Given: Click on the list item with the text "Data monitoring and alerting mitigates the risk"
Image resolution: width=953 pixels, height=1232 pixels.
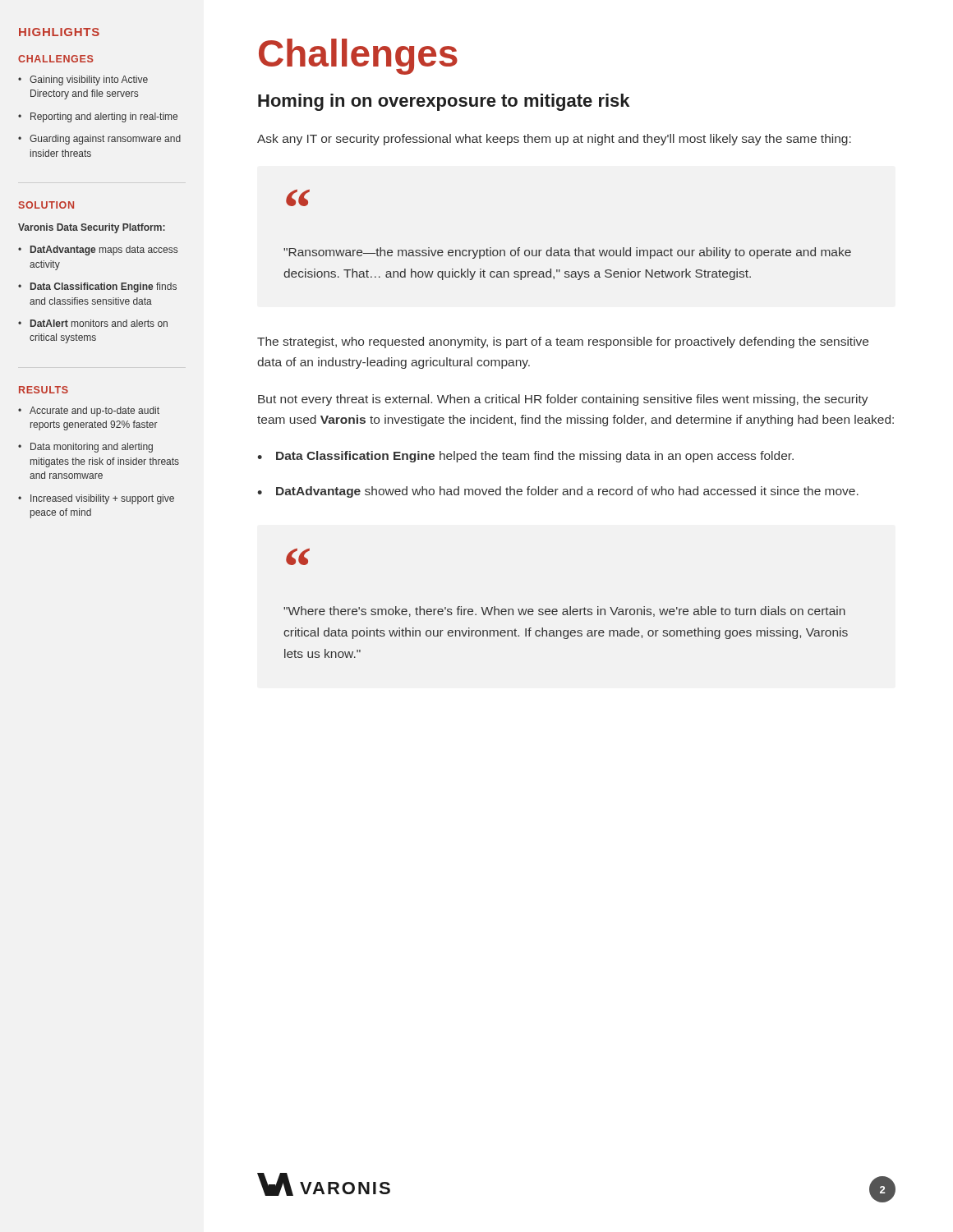Looking at the screenshot, I should point(104,461).
